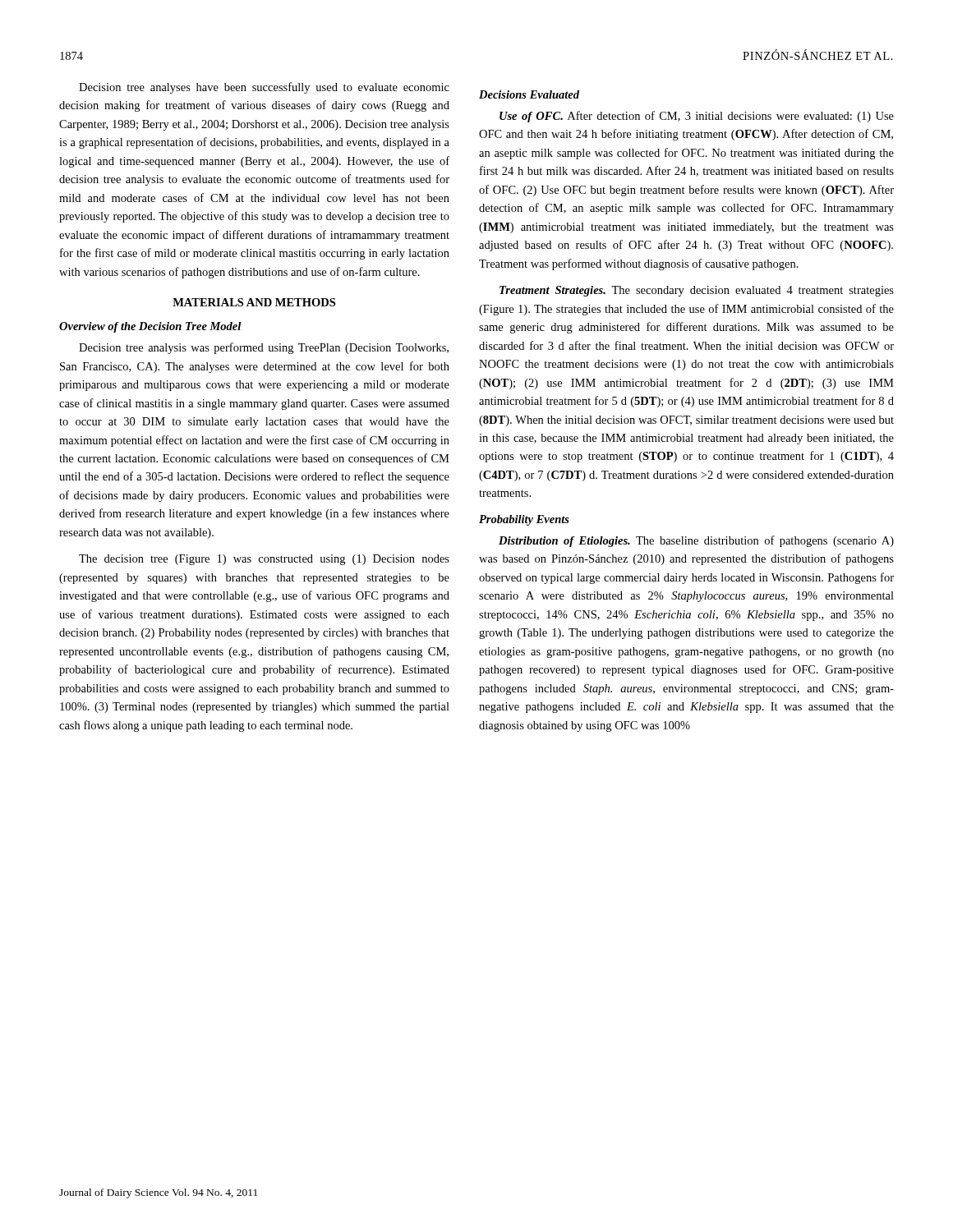Locate the text "Overview of the Decision Tree Model"
The image size is (953, 1232).
(150, 327)
